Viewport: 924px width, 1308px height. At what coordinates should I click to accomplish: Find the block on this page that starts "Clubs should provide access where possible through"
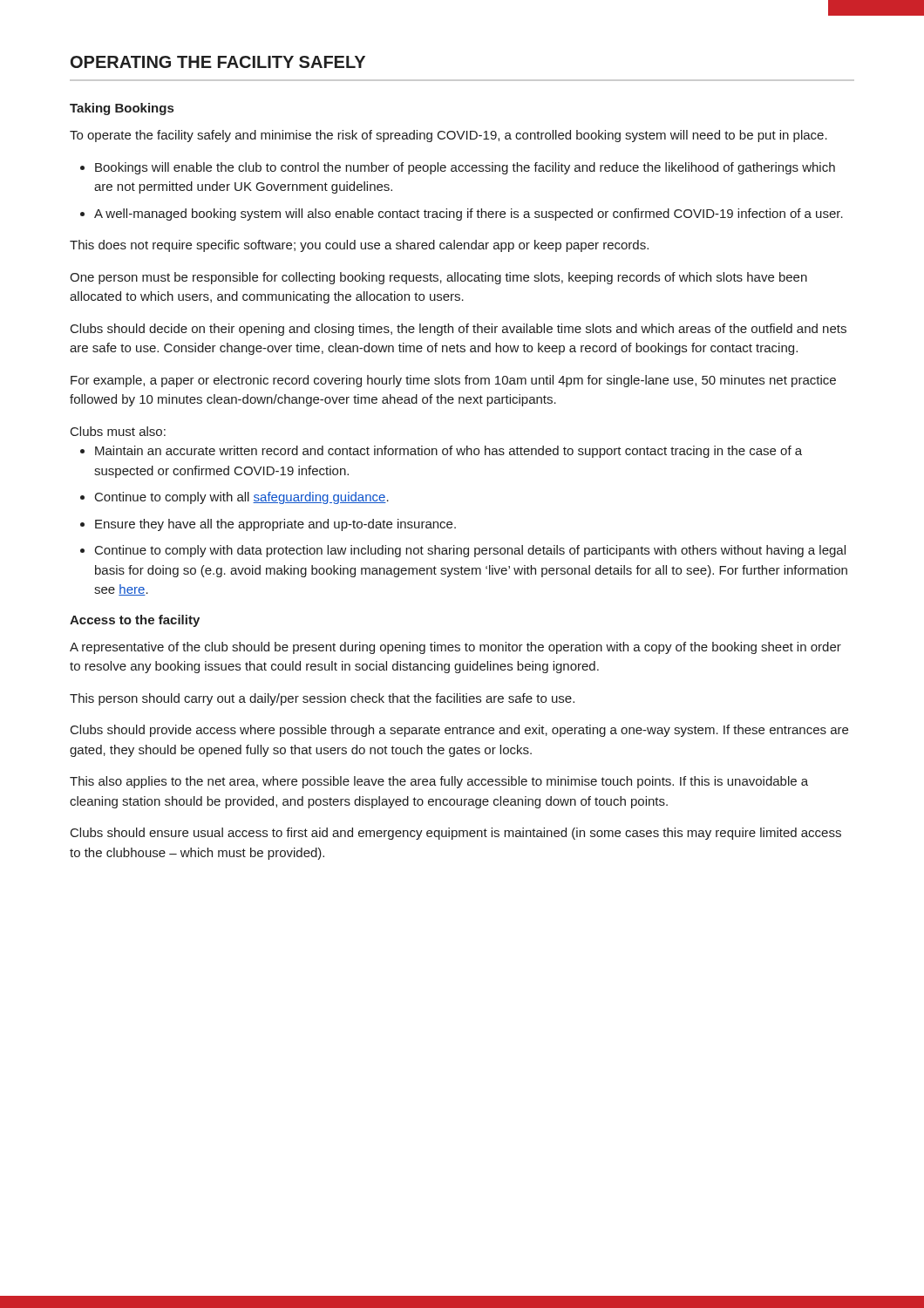tap(459, 739)
